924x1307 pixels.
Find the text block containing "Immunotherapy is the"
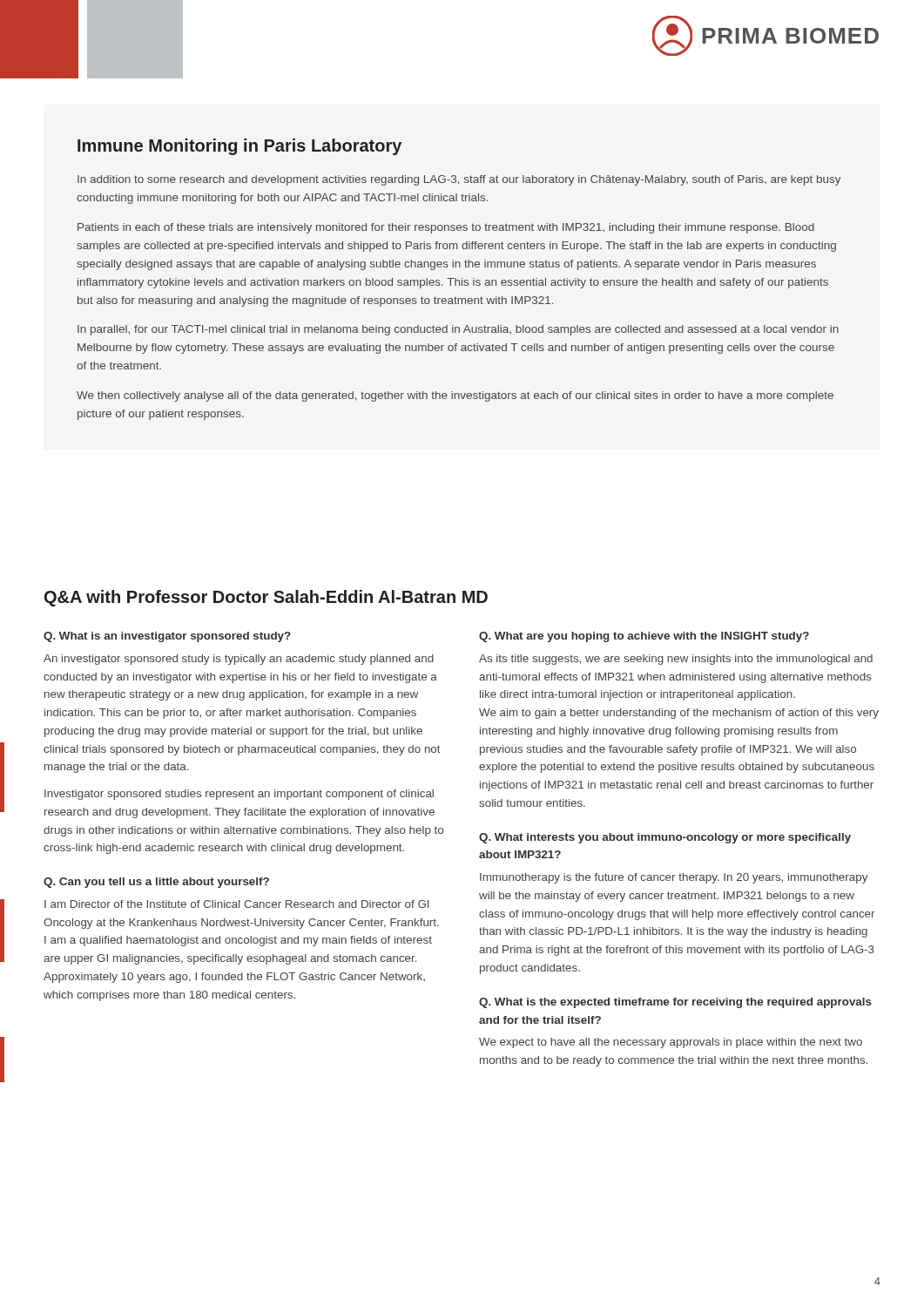677,922
